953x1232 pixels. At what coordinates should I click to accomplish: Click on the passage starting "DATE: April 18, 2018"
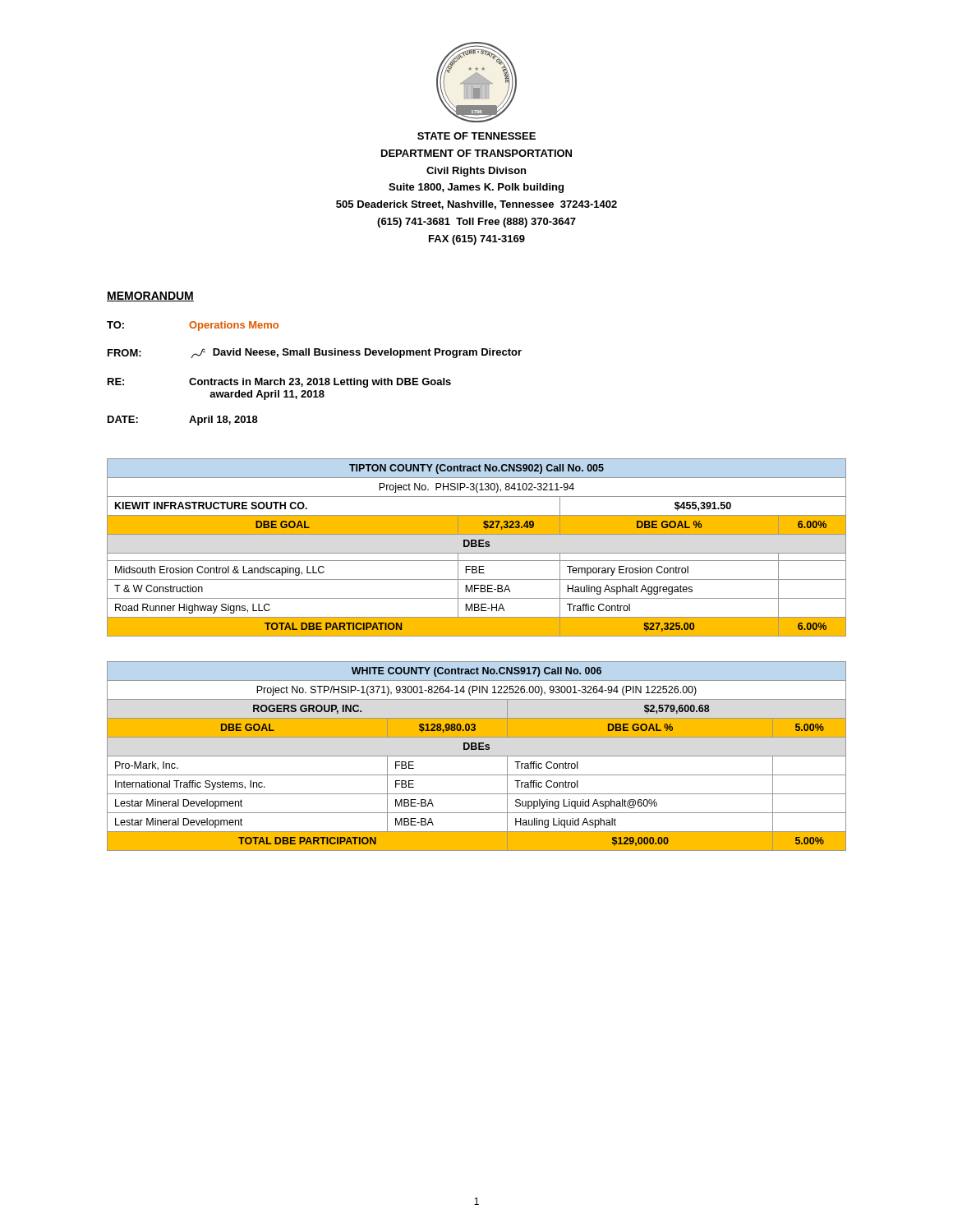[x=182, y=419]
